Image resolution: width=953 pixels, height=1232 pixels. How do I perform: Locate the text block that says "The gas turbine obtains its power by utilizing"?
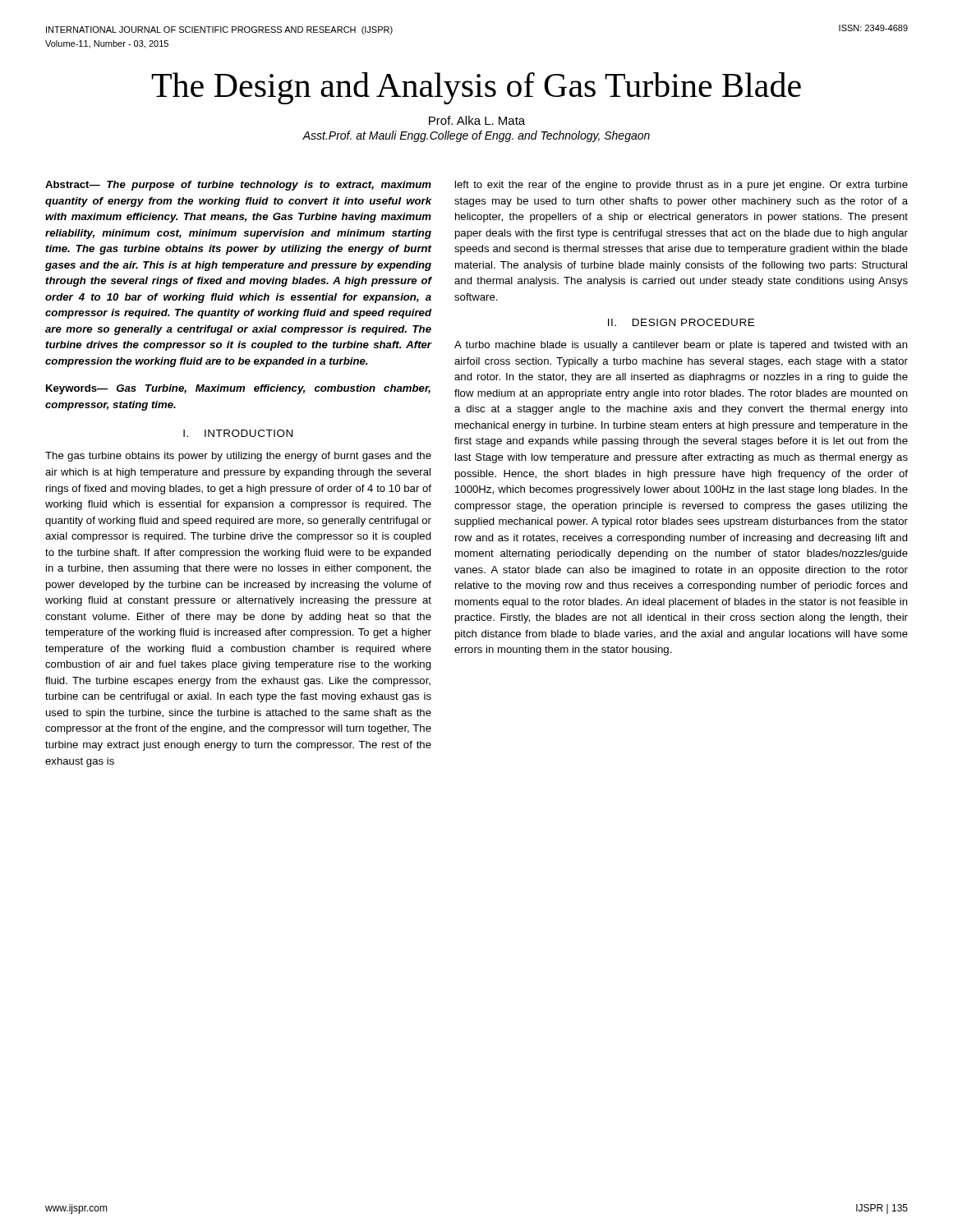[238, 608]
